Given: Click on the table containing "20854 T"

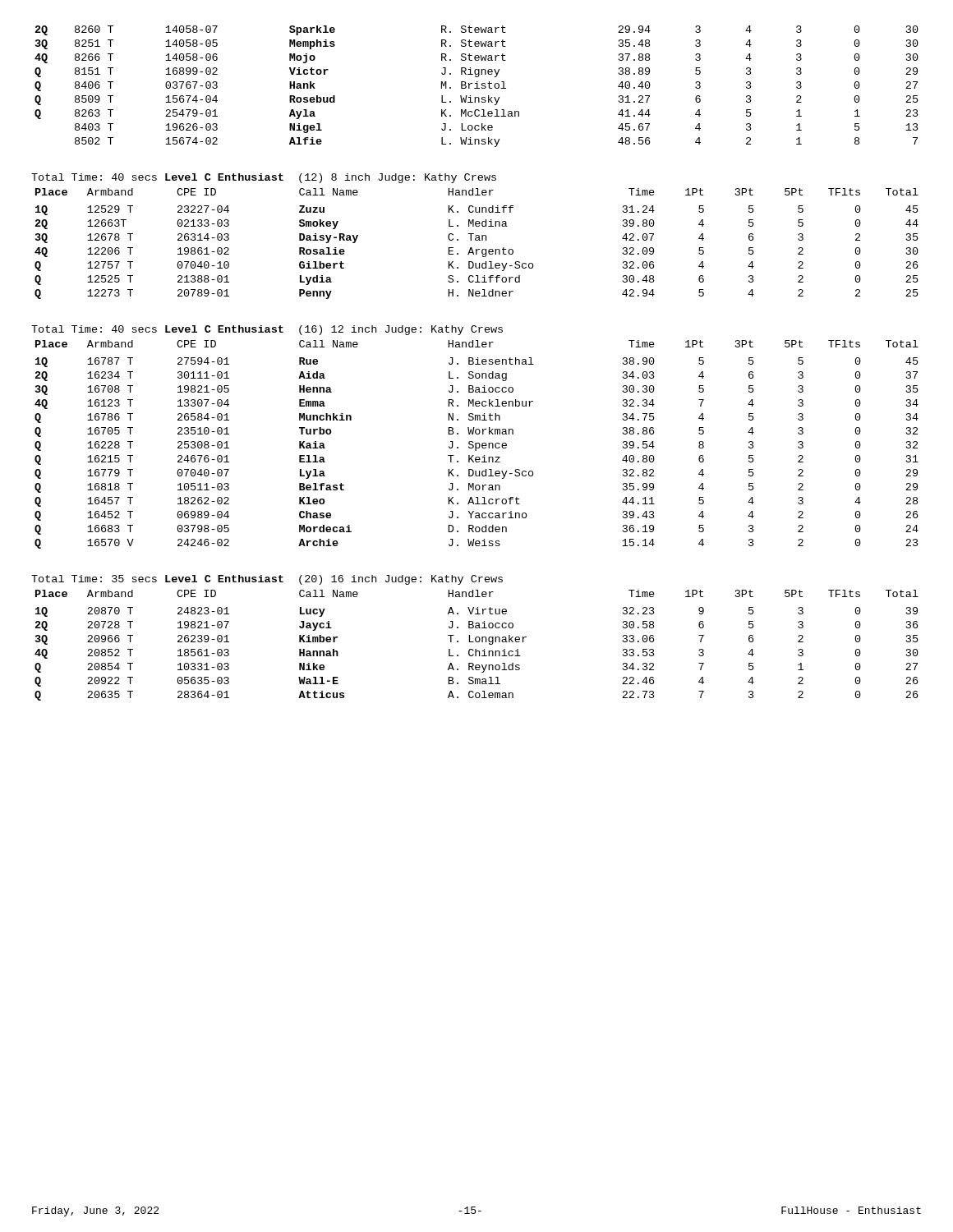Looking at the screenshot, I should 476,645.
